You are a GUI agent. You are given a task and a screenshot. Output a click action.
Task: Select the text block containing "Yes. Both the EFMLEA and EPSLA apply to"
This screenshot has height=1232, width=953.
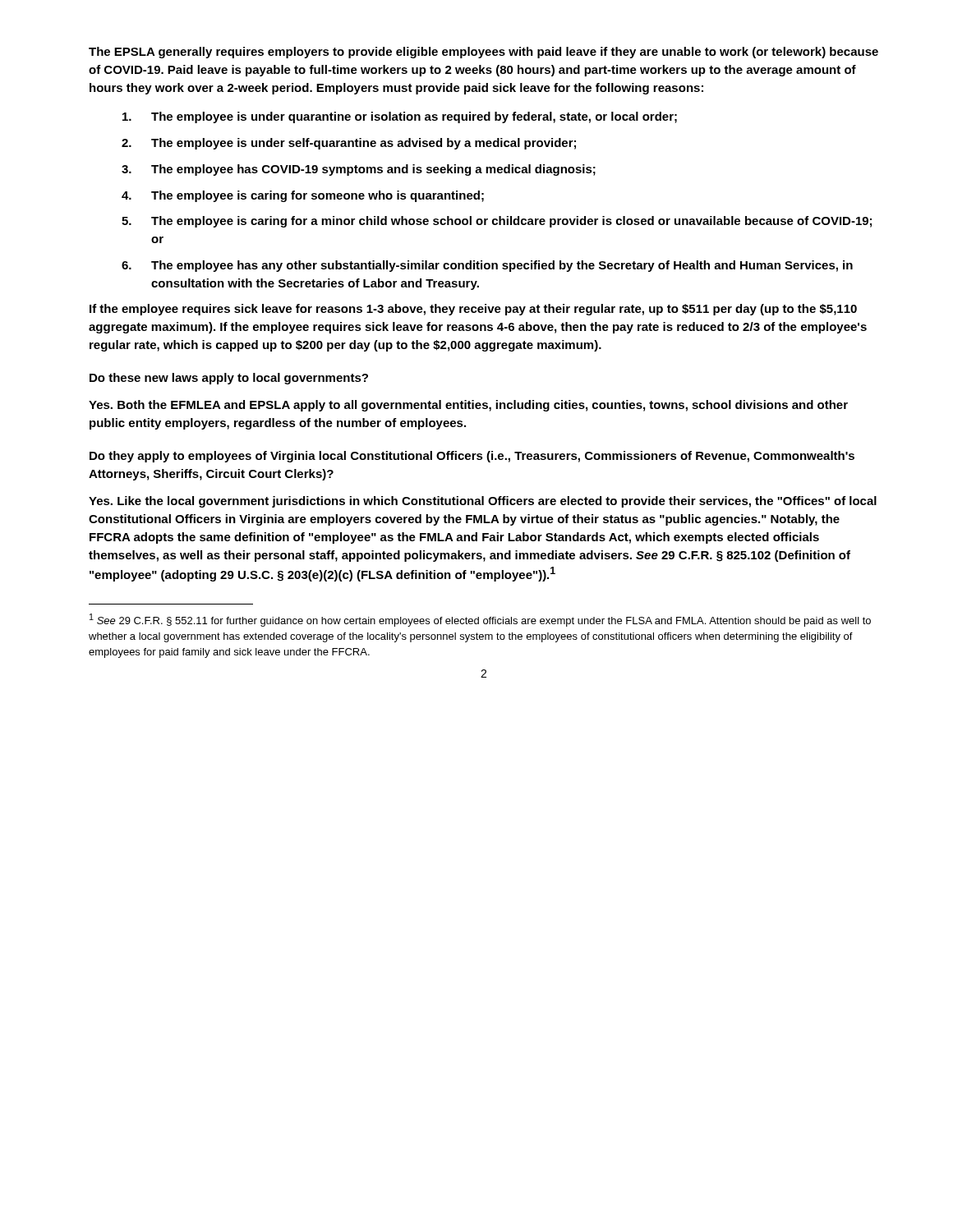click(x=468, y=414)
